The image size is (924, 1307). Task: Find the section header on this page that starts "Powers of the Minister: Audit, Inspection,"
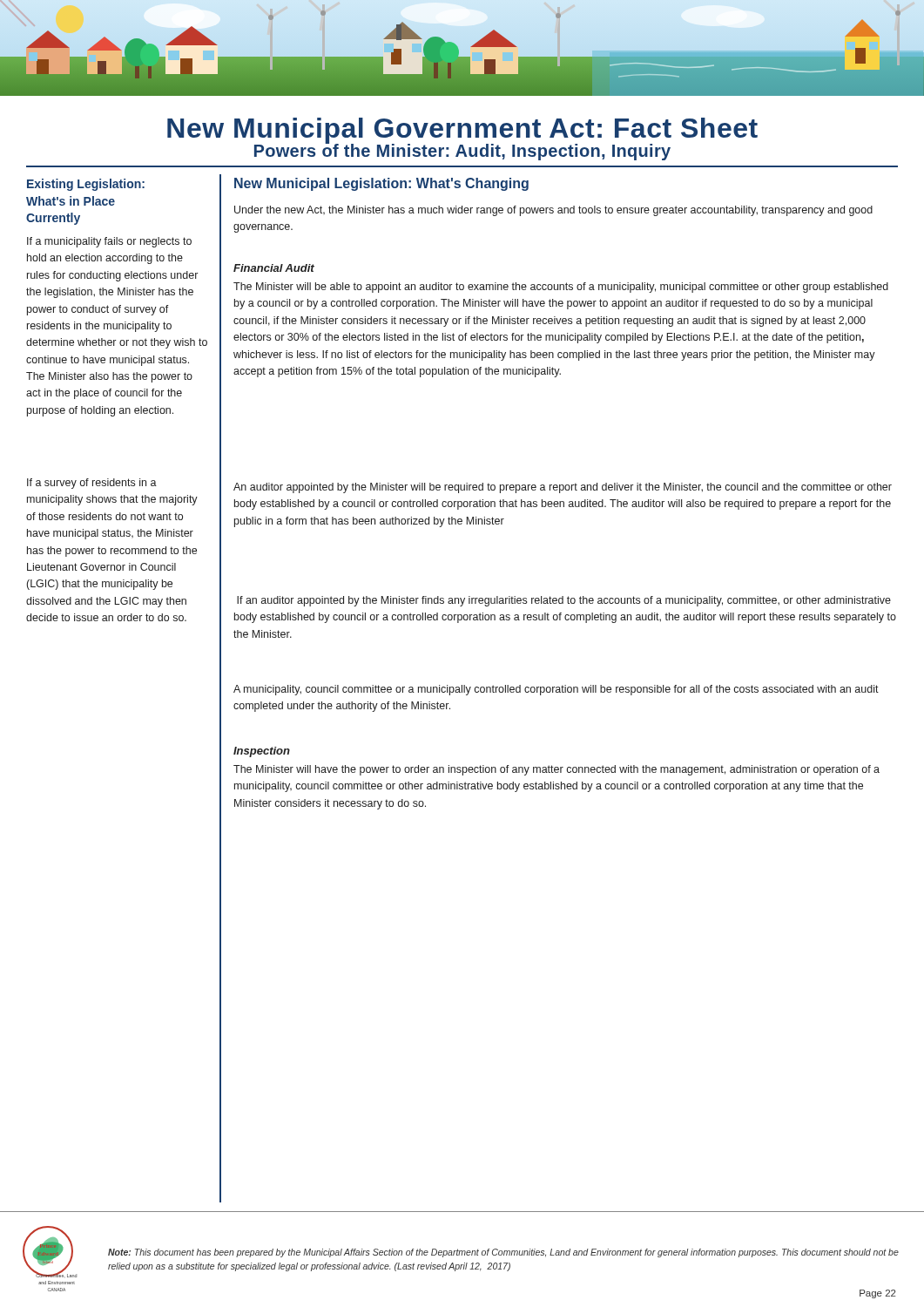coord(462,151)
